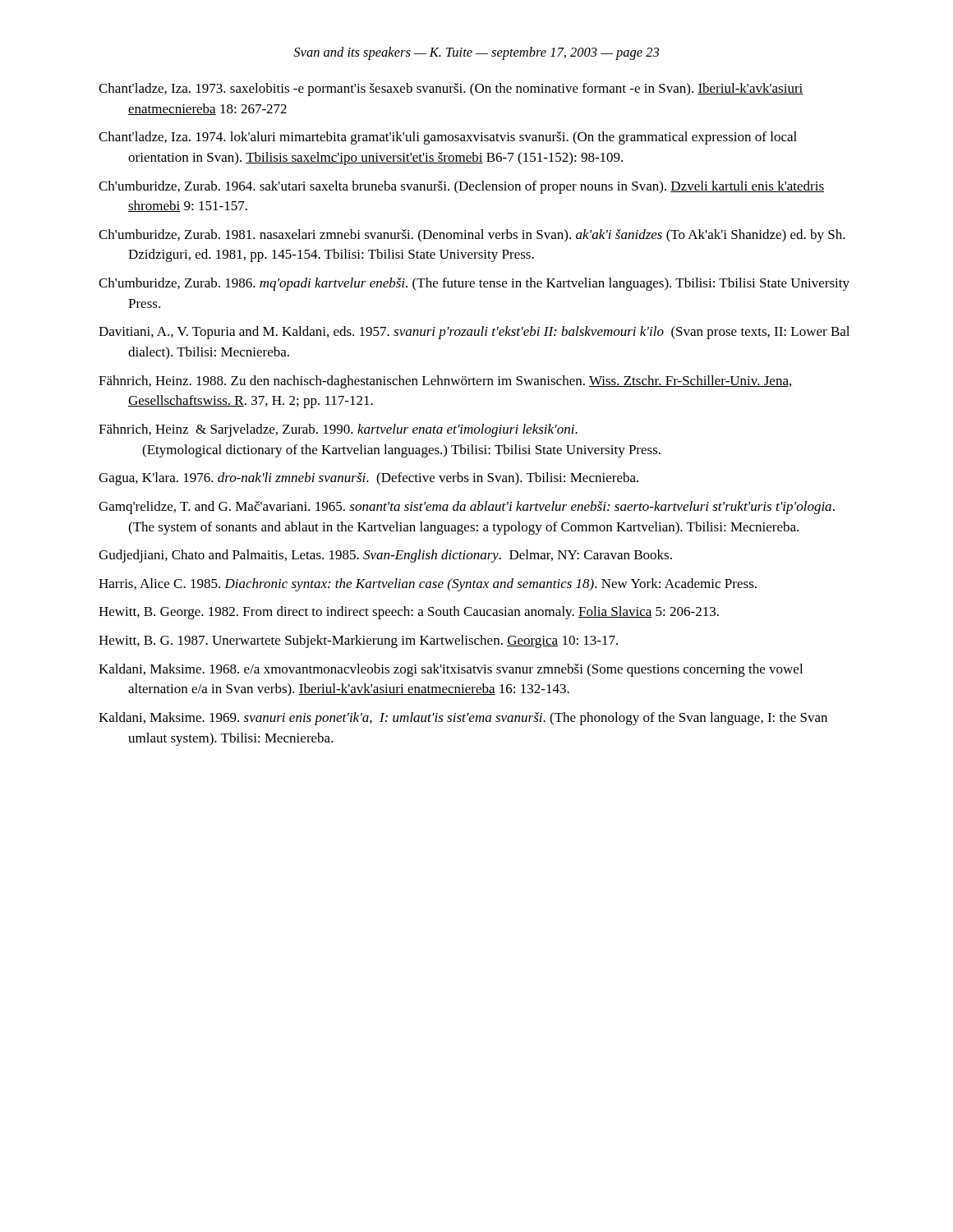Select the text block starting "Ch'umburidze, Zurab. 1981. nasaxelari"

pyautogui.click(x=472, y=244)
